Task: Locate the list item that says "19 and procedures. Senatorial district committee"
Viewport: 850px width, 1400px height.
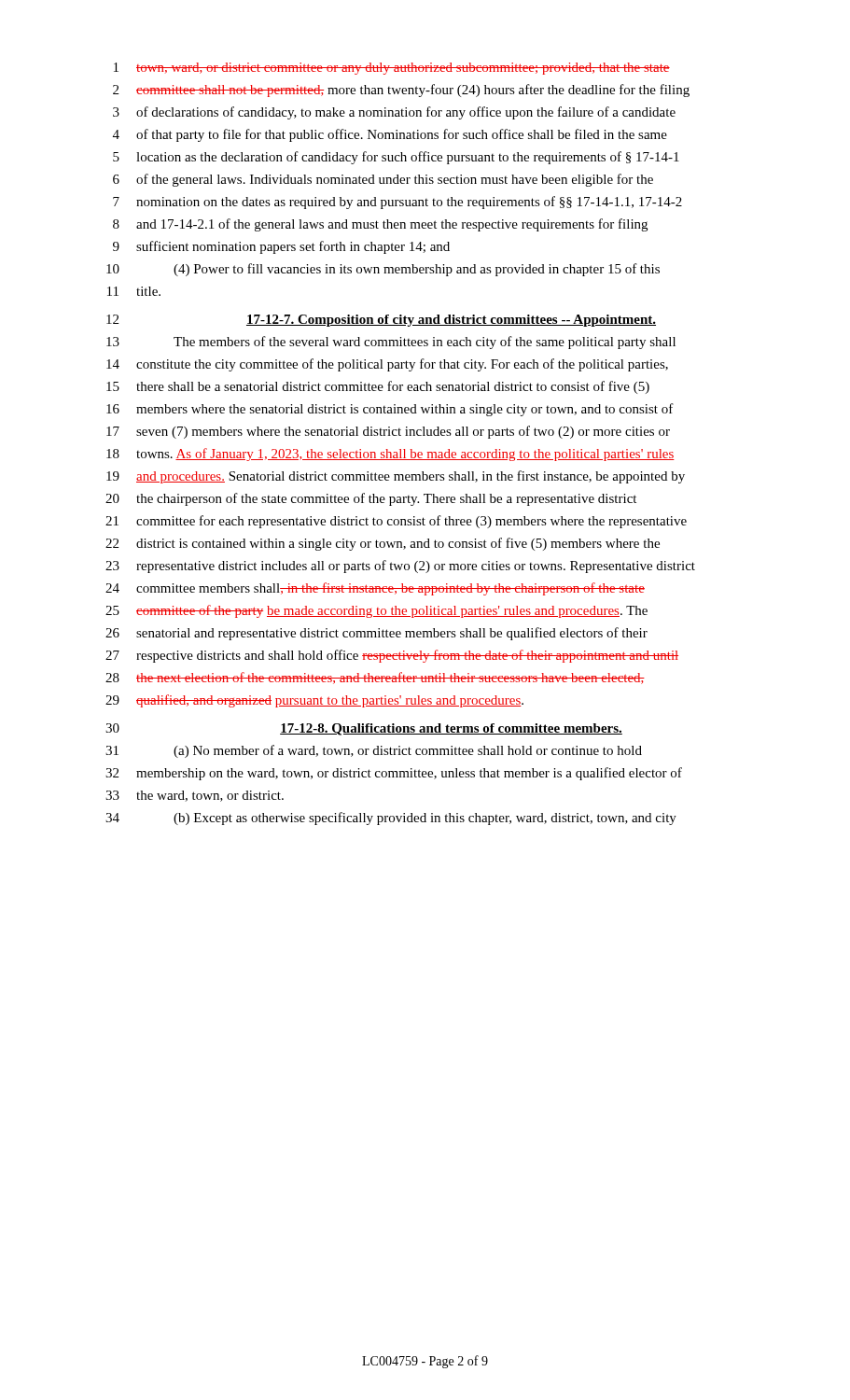Action: click(425, 476)
